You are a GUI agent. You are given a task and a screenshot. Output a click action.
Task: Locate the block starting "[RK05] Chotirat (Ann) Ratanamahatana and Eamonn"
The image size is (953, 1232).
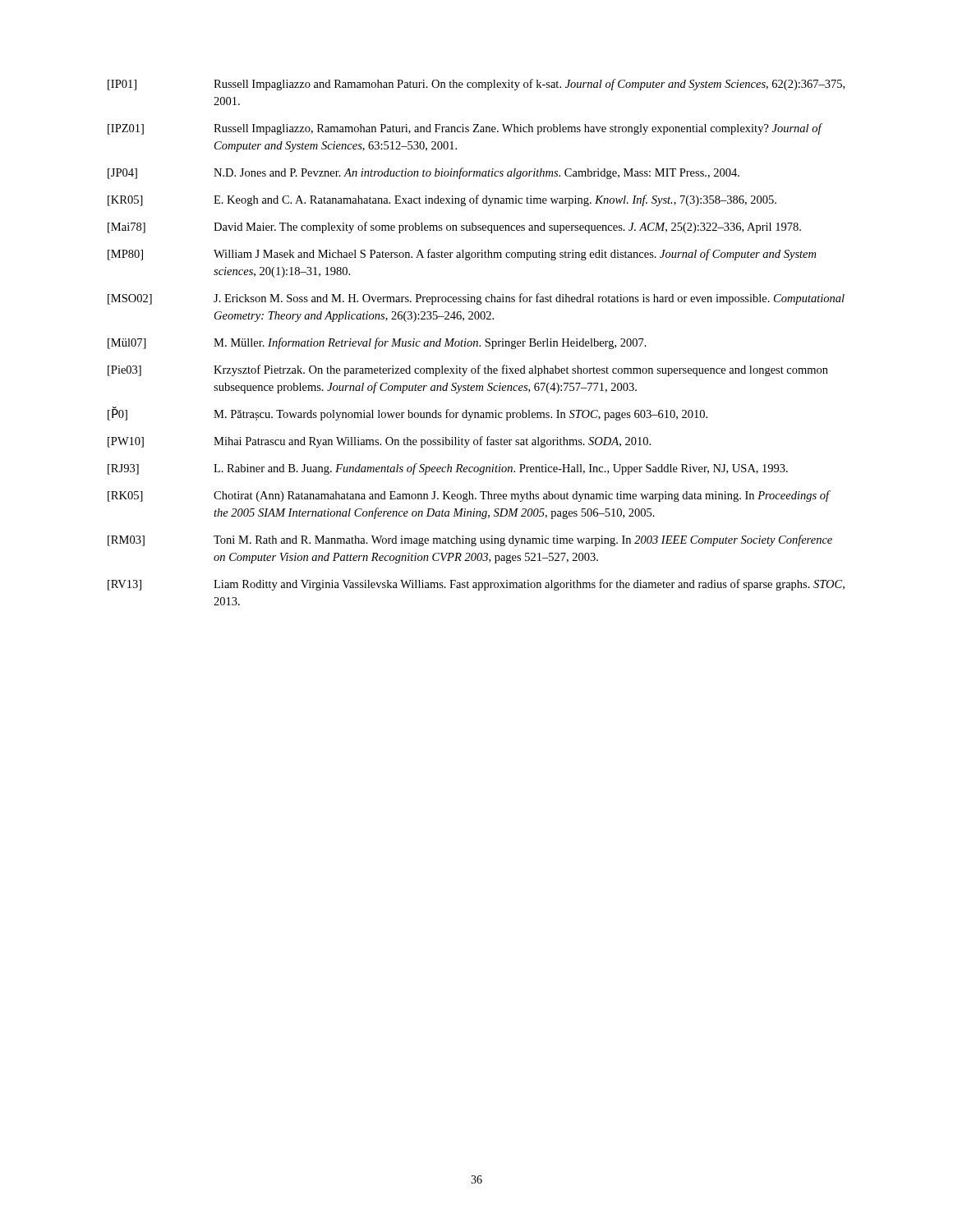click(476, 505)
